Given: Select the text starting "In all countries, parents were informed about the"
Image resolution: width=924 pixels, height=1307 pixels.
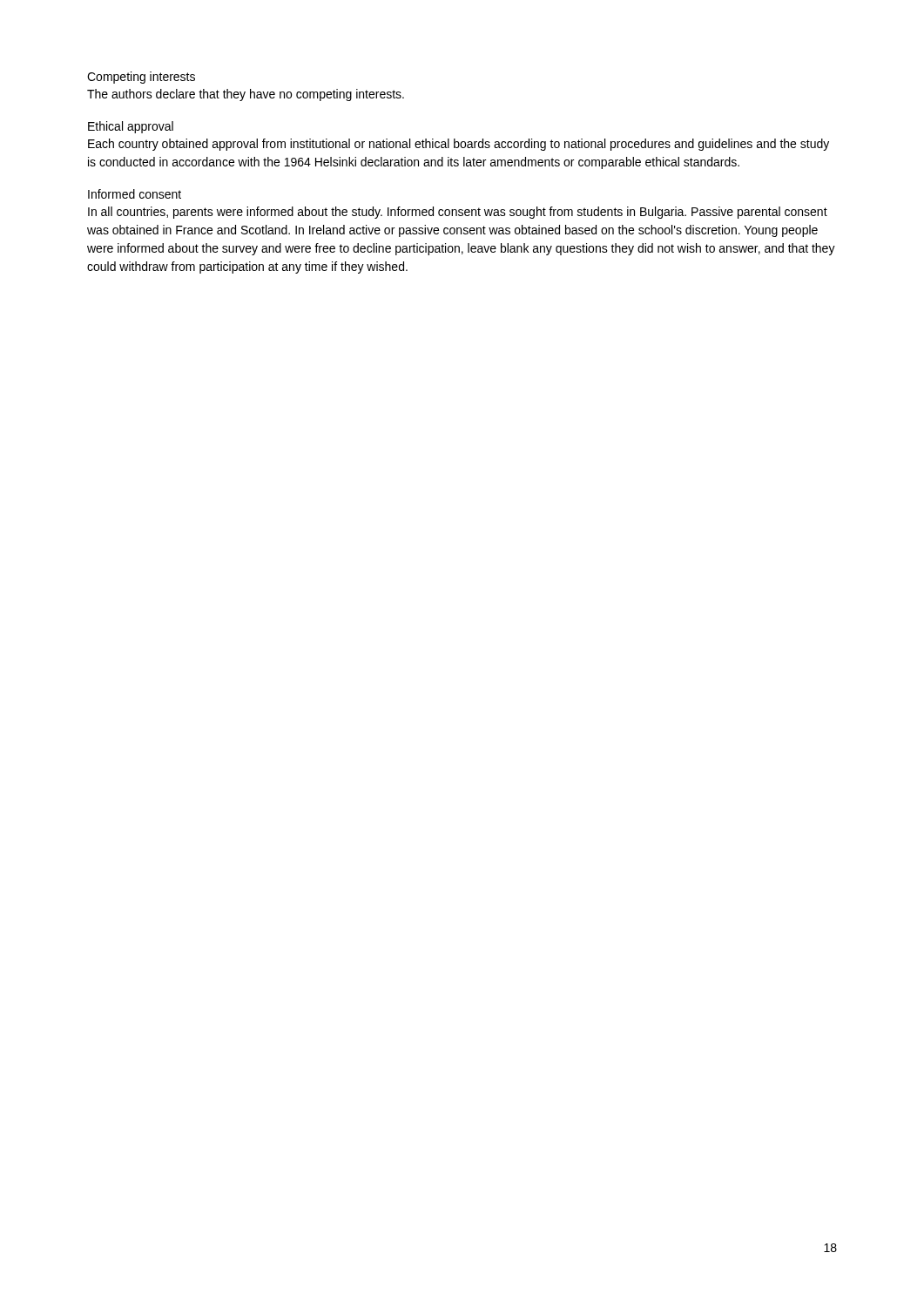Looking at the screenshot, I should coord(461,239).
